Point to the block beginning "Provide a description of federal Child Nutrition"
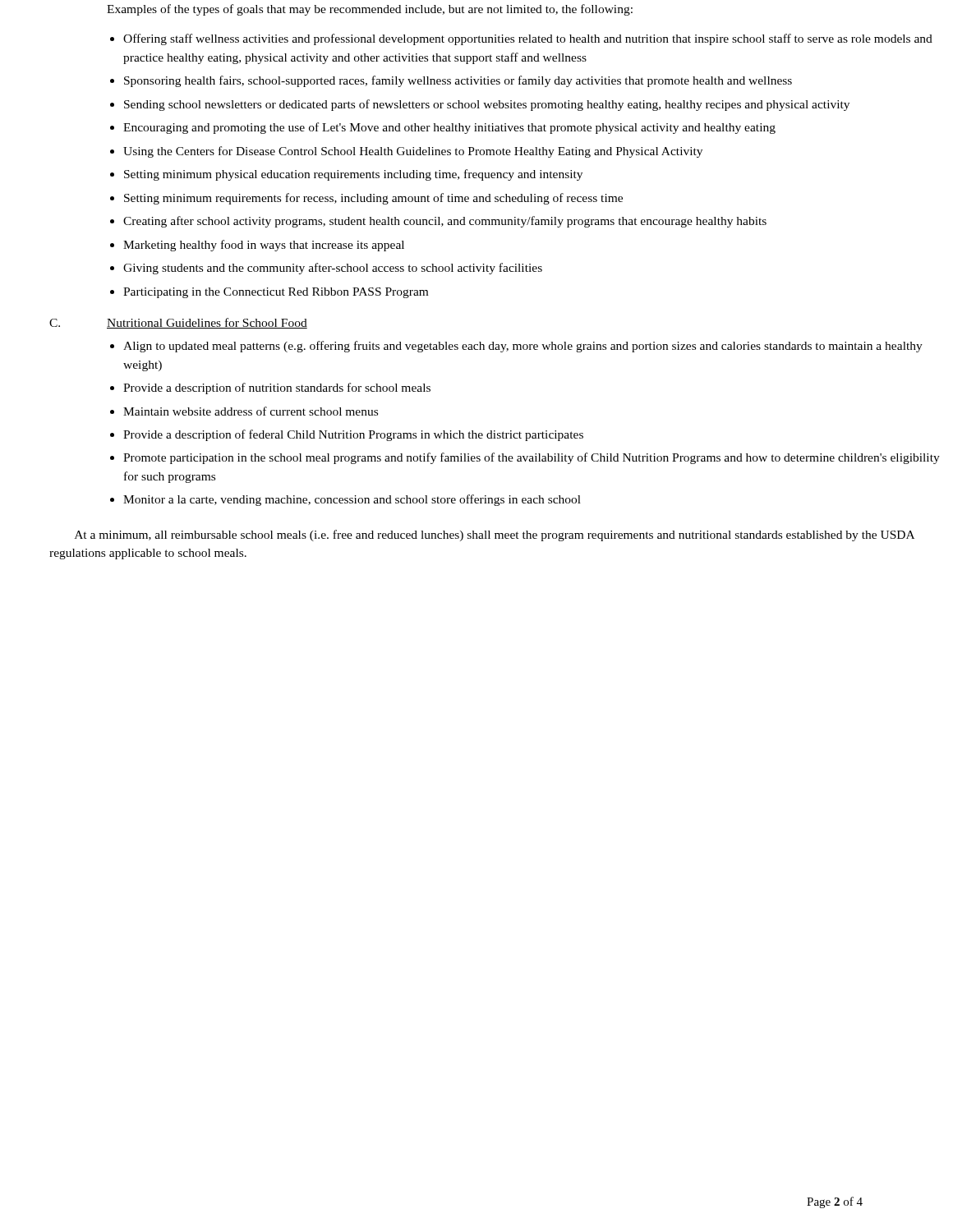 point(353,434)
